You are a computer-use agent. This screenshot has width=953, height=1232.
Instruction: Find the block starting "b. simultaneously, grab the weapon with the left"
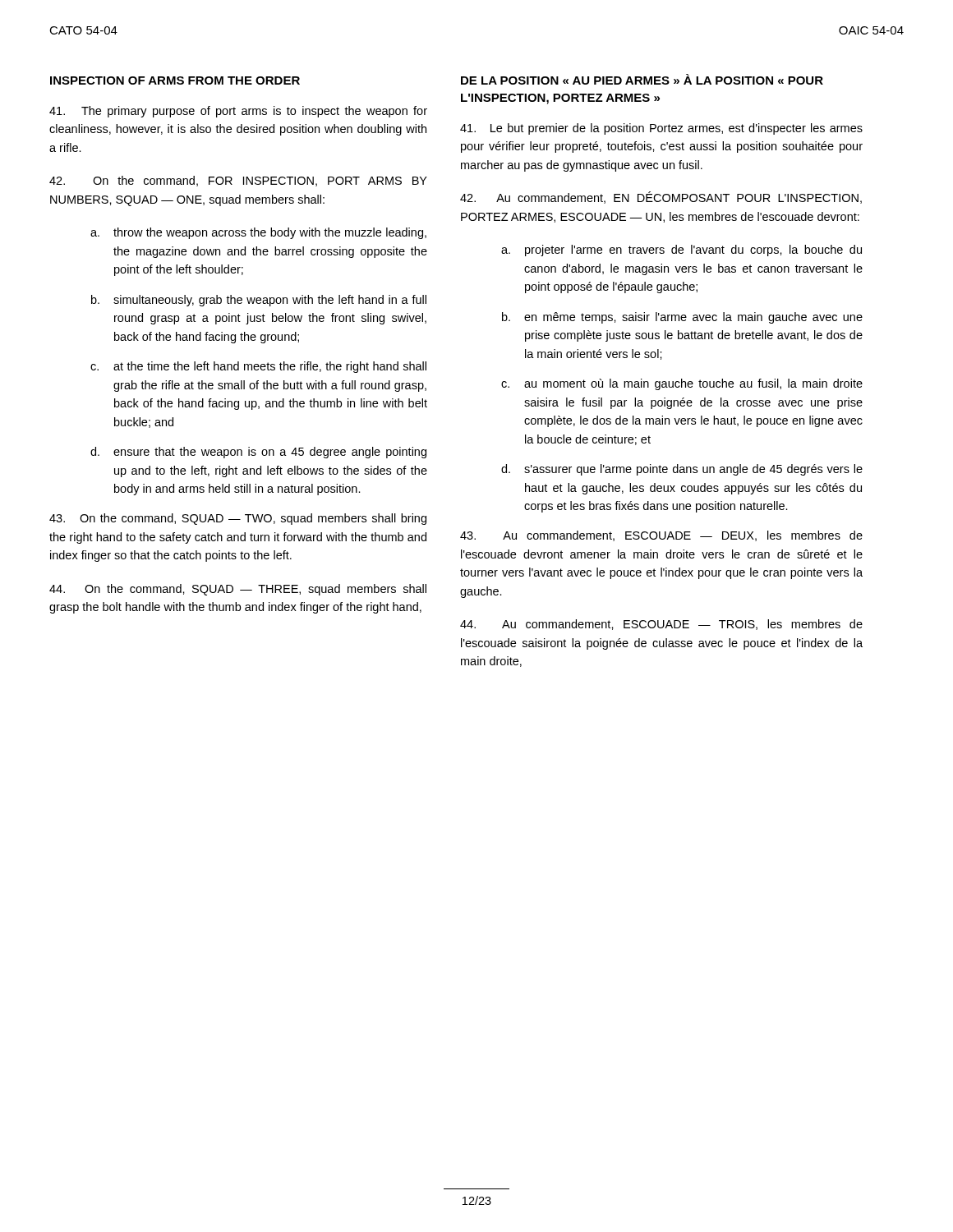[259, 318]
